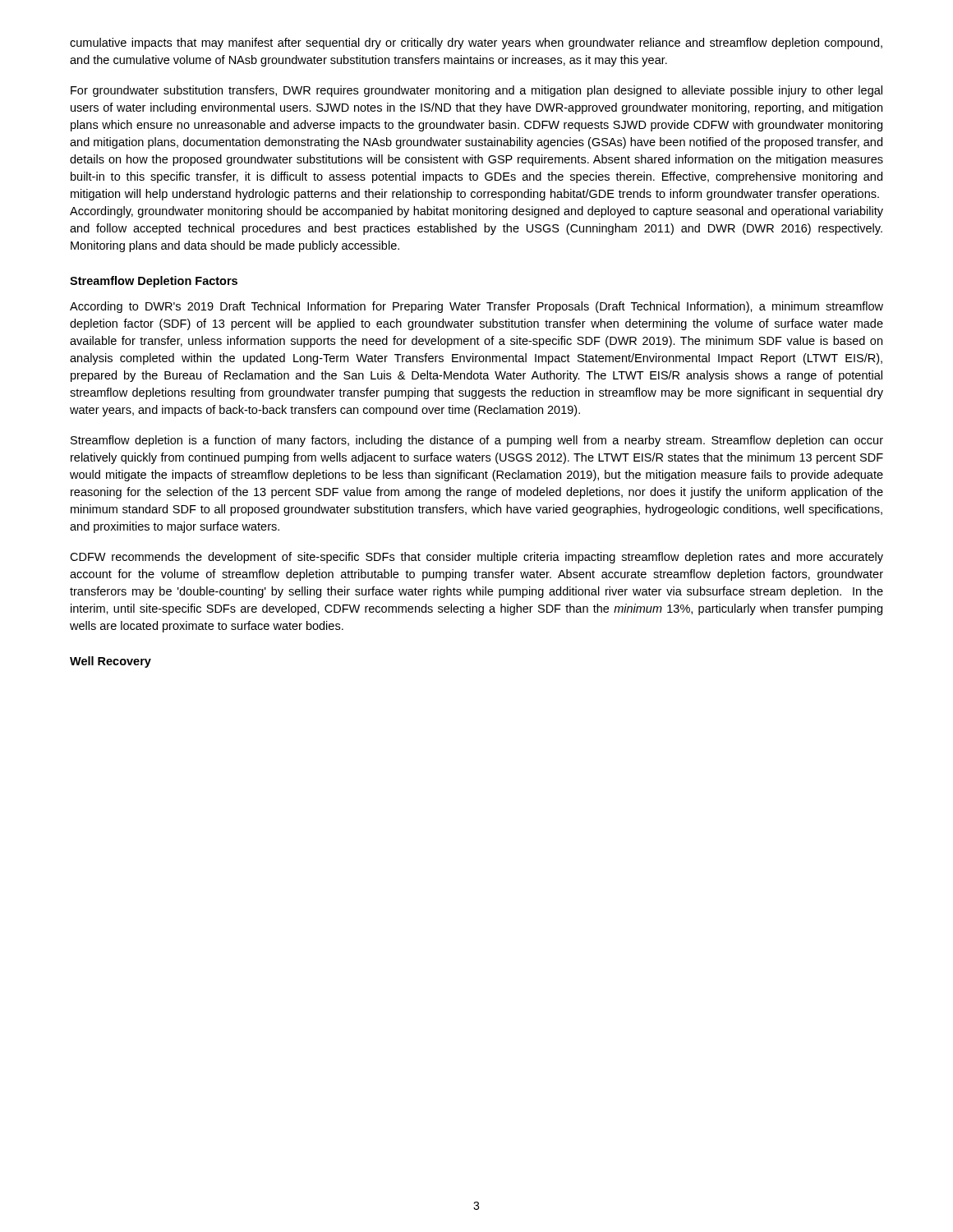Find the text block containing "Streamflow depletion is a function of"
The image size is (953, 1232).
pyautogui.click(x=476, y=484)
